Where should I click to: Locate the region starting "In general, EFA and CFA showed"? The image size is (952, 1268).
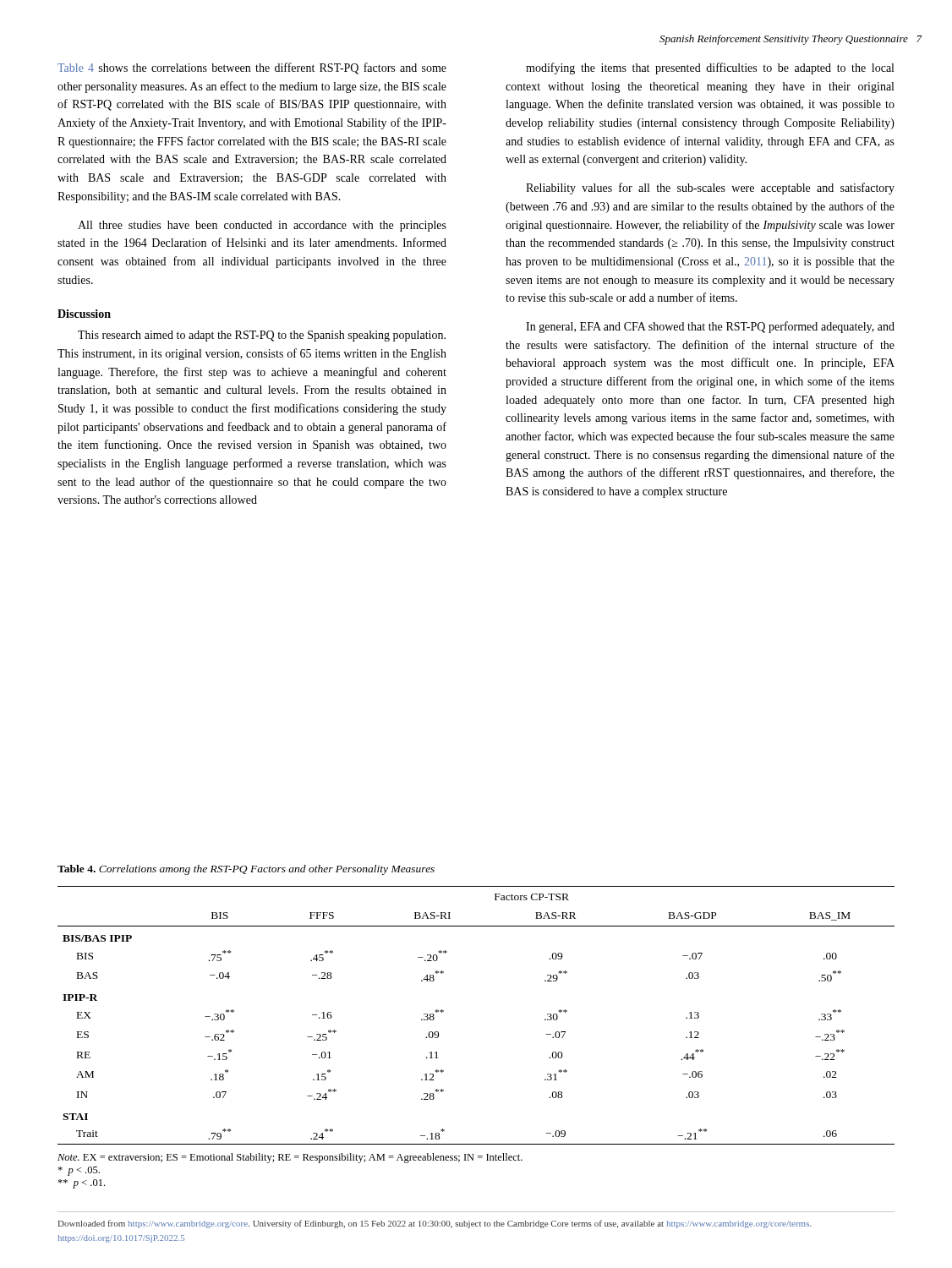[x=700, y=409]
